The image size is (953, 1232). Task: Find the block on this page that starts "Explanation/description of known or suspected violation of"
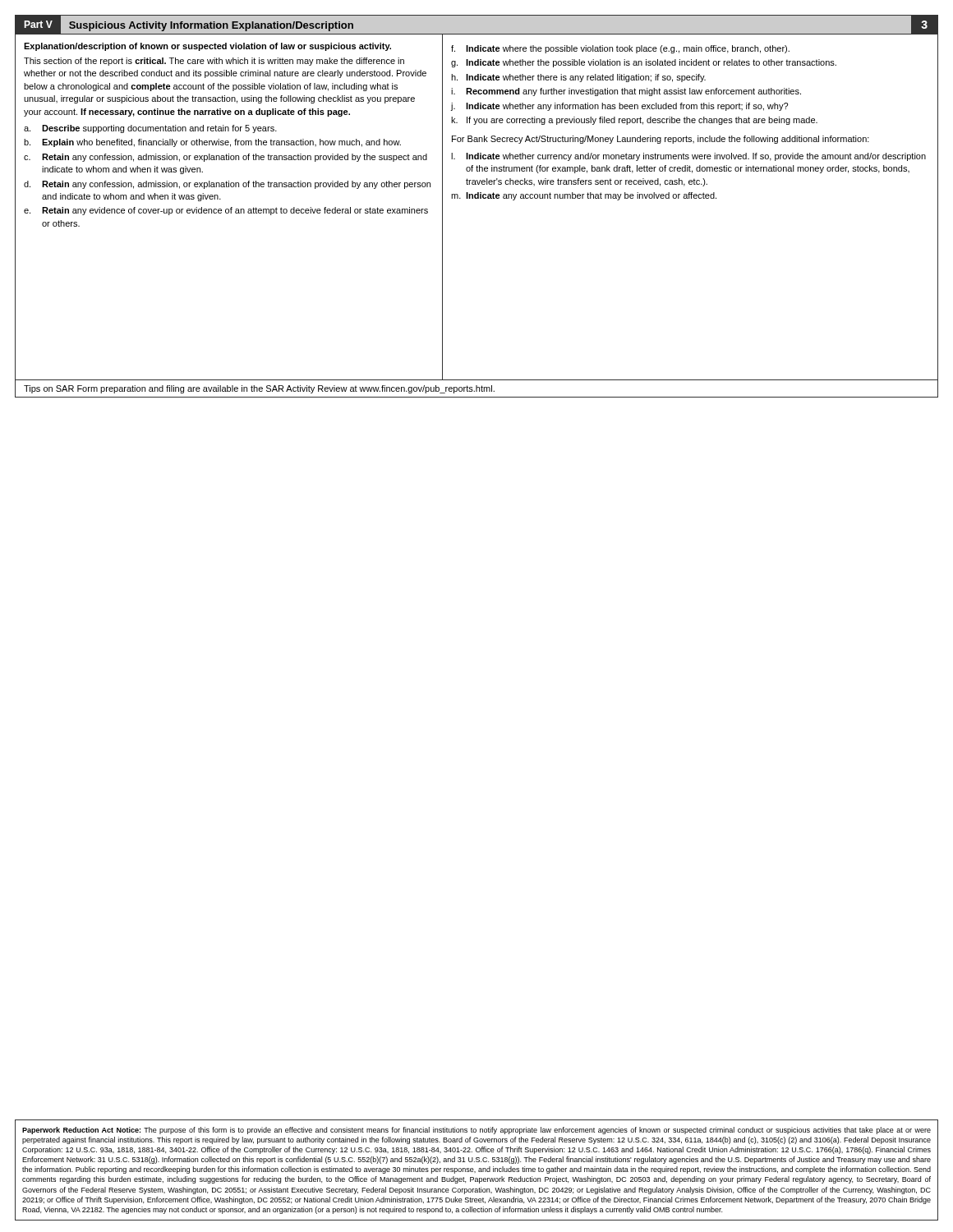(x=229, y=80)
